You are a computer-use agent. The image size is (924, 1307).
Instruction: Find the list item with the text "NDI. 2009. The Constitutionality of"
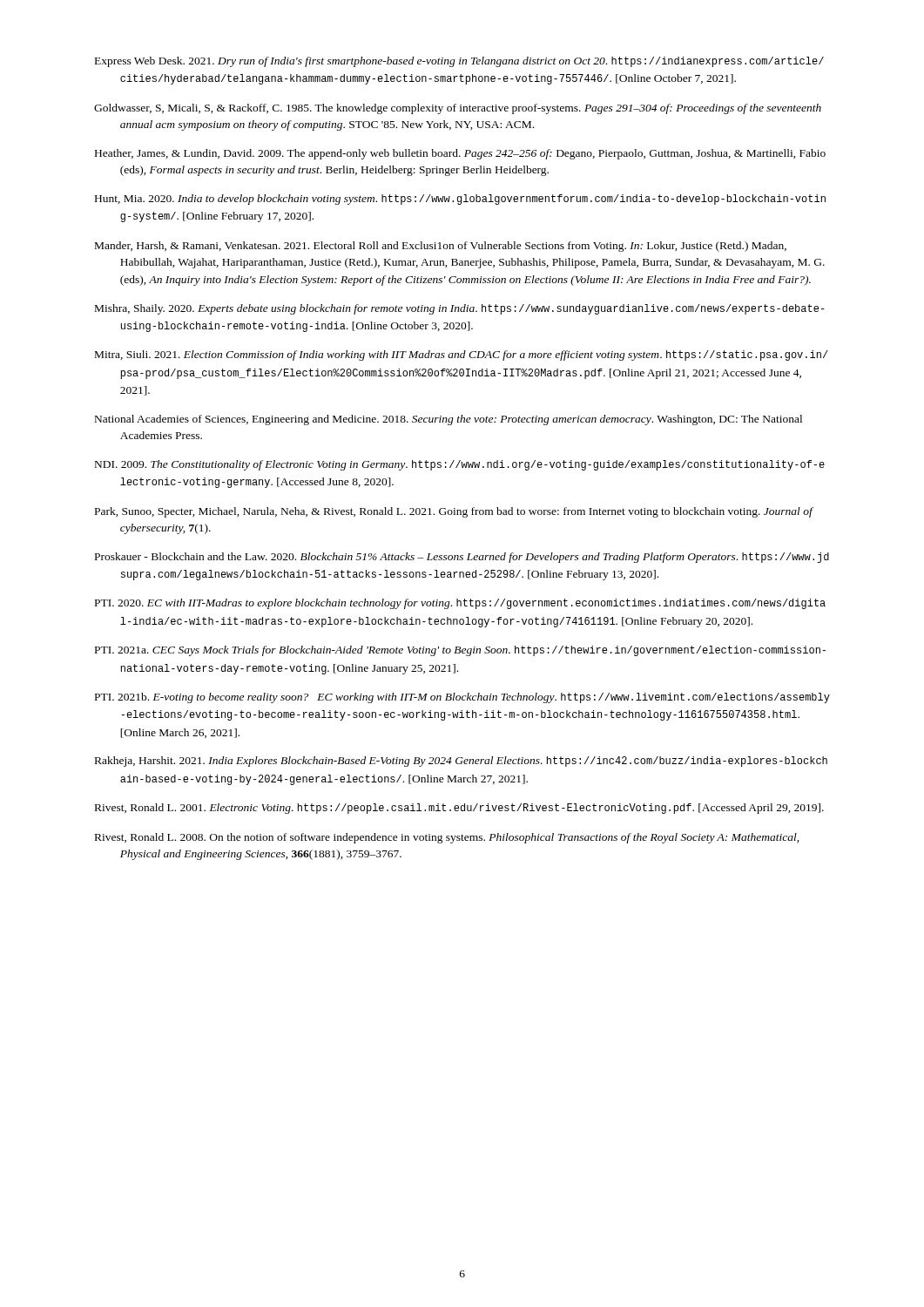point(460,473)
